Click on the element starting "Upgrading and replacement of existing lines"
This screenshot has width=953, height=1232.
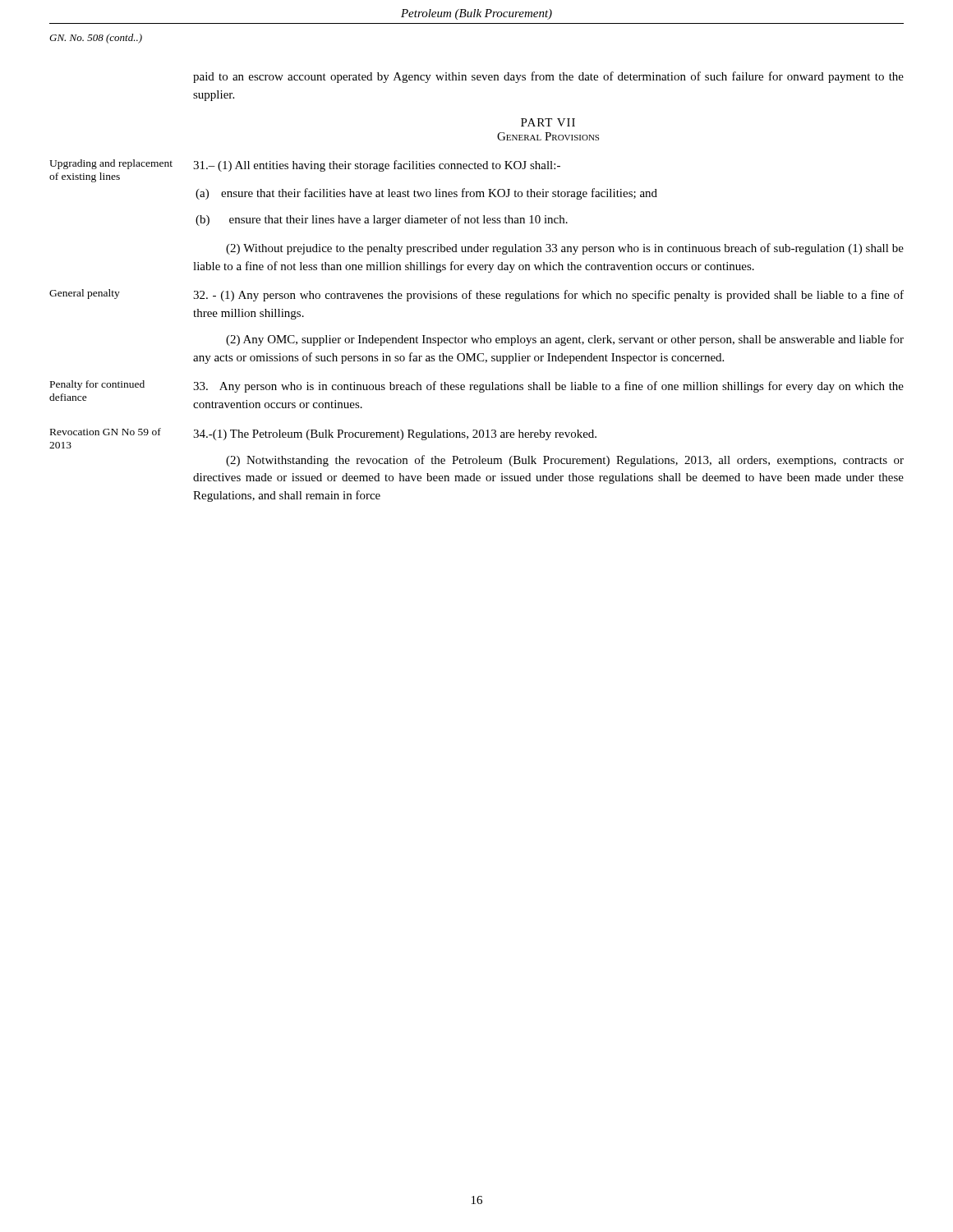[x=111, y=169]
